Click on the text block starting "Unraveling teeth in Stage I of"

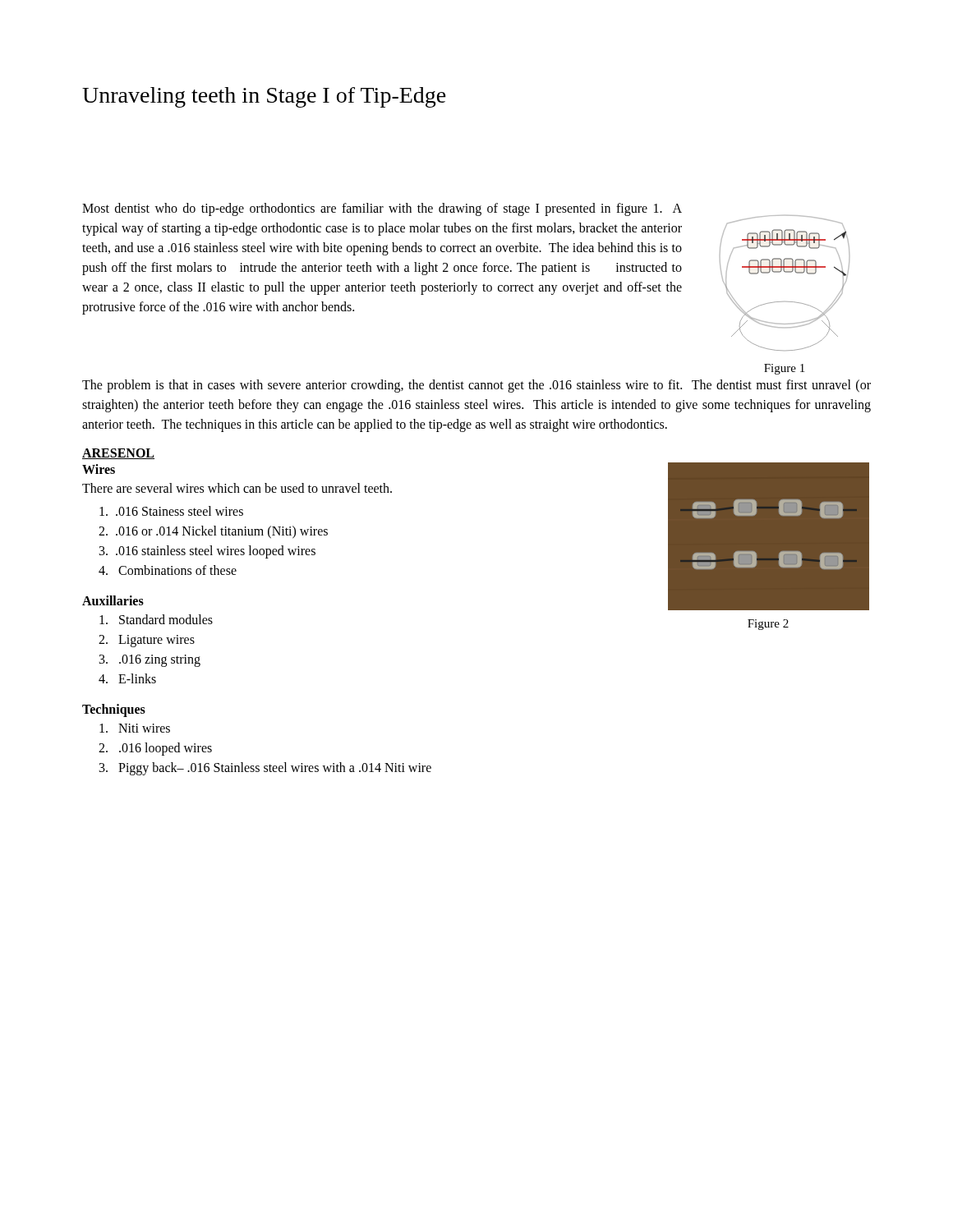point(264,95)
